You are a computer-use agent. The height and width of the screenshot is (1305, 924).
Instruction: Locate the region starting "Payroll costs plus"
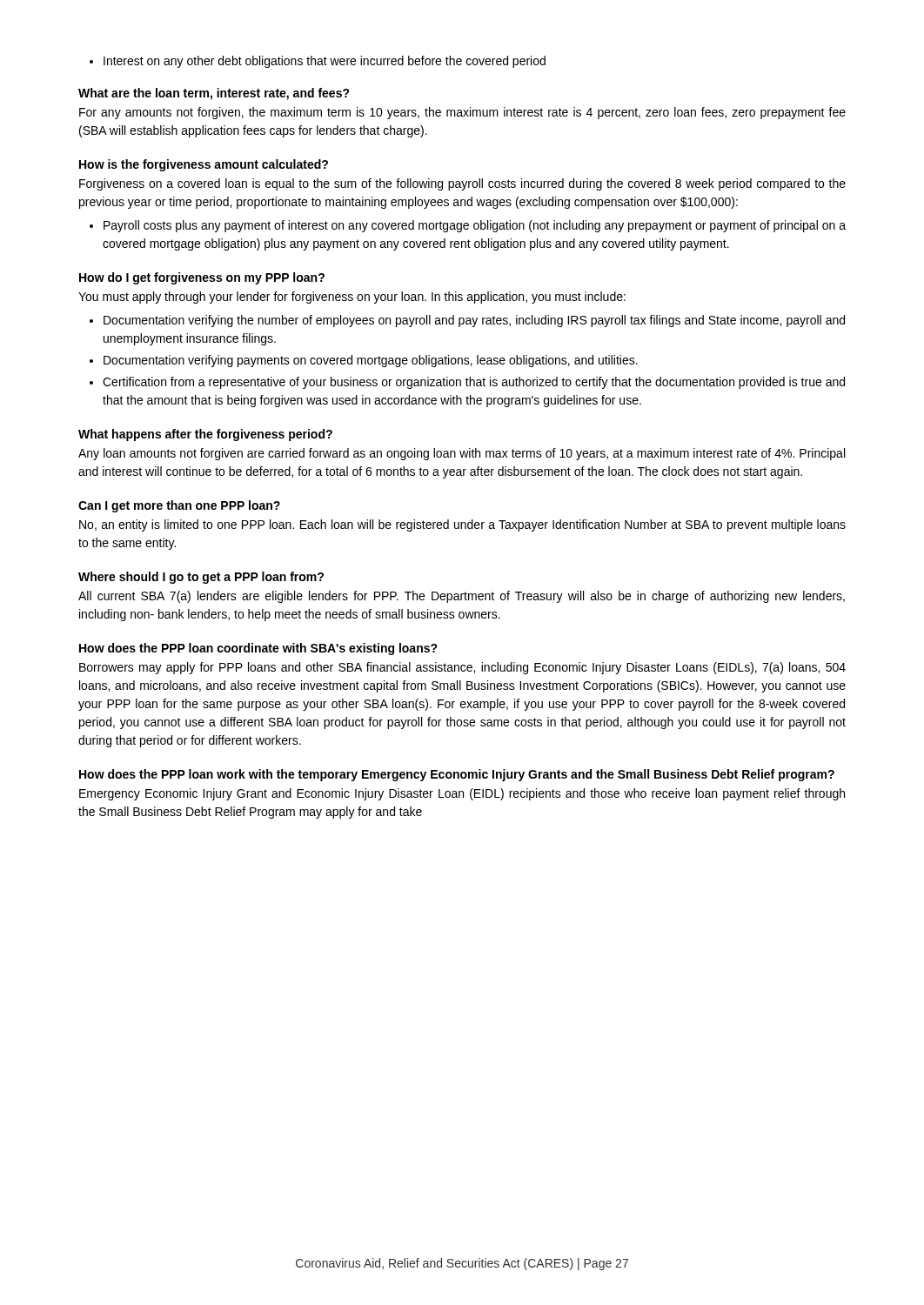[474, 234]
